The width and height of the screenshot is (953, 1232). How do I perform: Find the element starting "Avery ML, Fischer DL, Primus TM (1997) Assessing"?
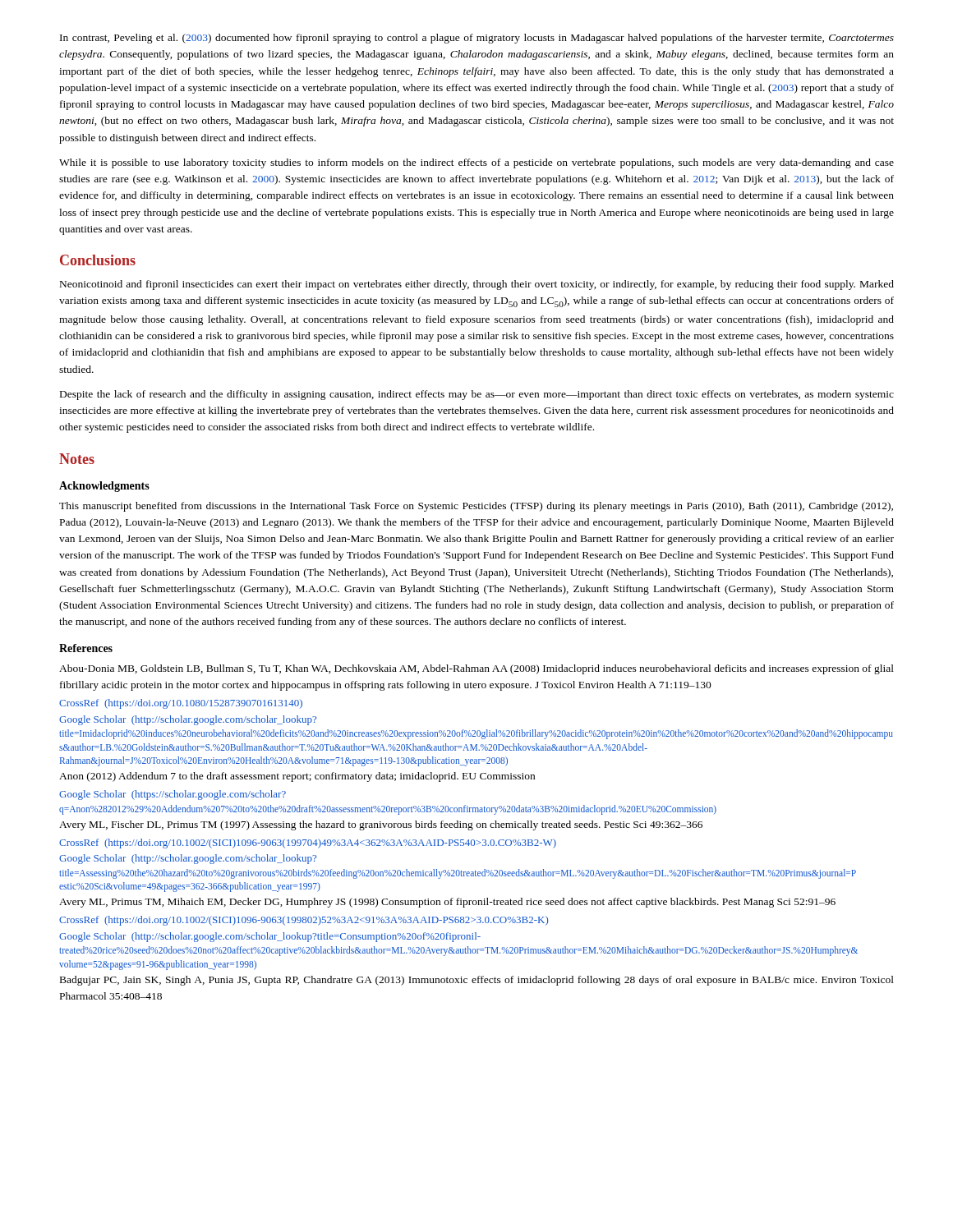476,855
